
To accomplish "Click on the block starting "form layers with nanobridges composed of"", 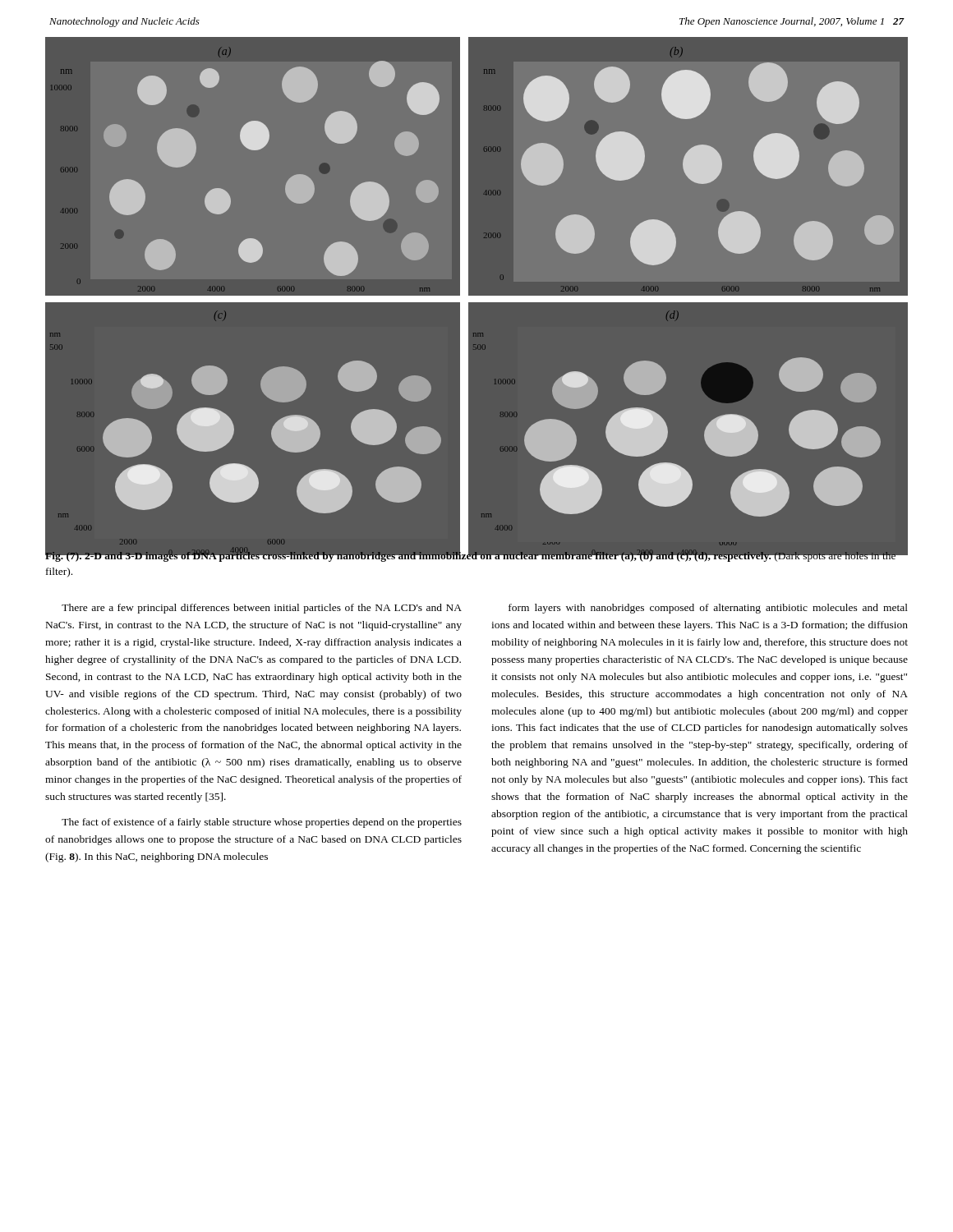I will pyautogui.click(x=700, y=728).
